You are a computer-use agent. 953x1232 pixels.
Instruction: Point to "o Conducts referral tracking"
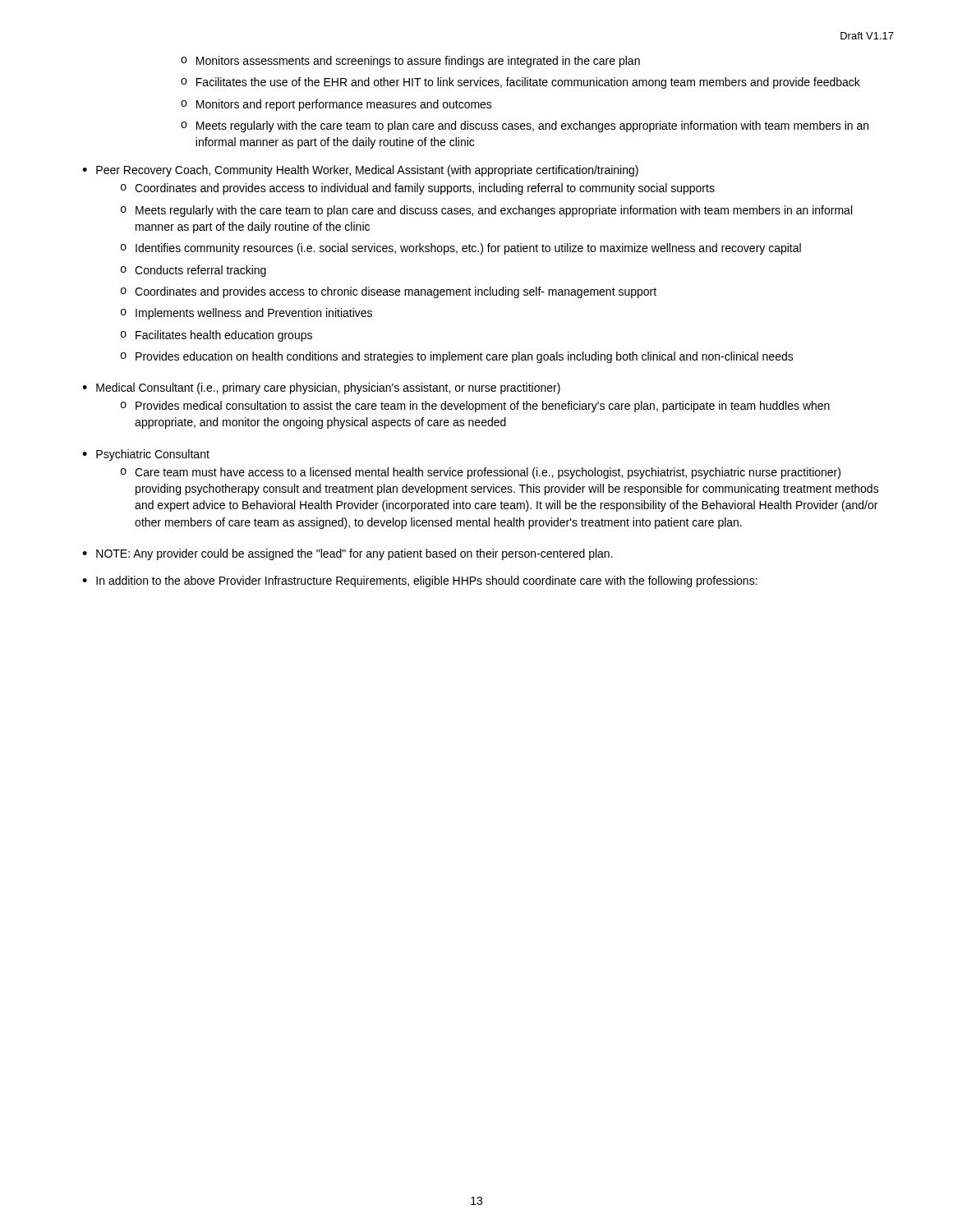193,271
